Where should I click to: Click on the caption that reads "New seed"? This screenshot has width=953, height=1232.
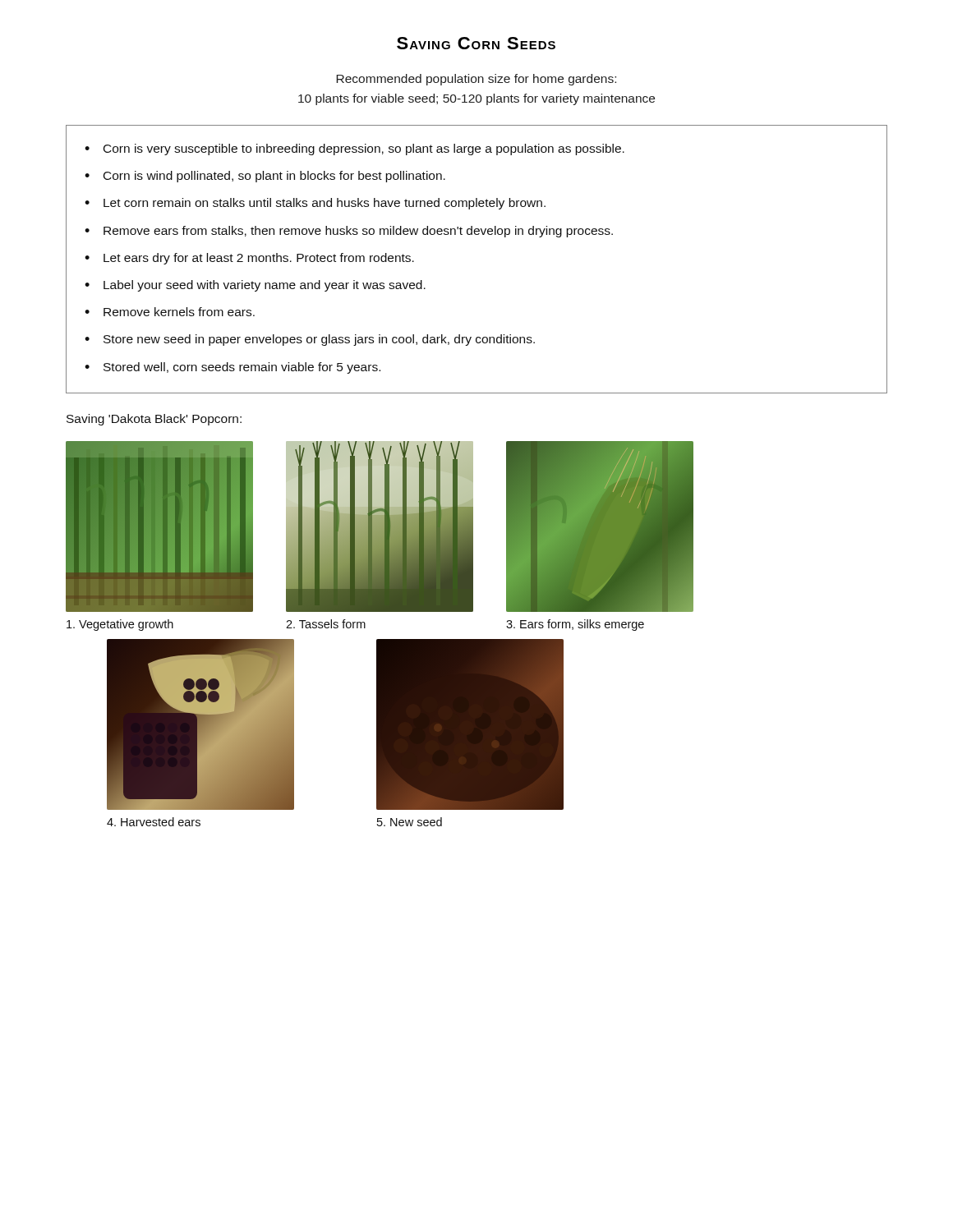pyautogui.click(x=409, y=822)
